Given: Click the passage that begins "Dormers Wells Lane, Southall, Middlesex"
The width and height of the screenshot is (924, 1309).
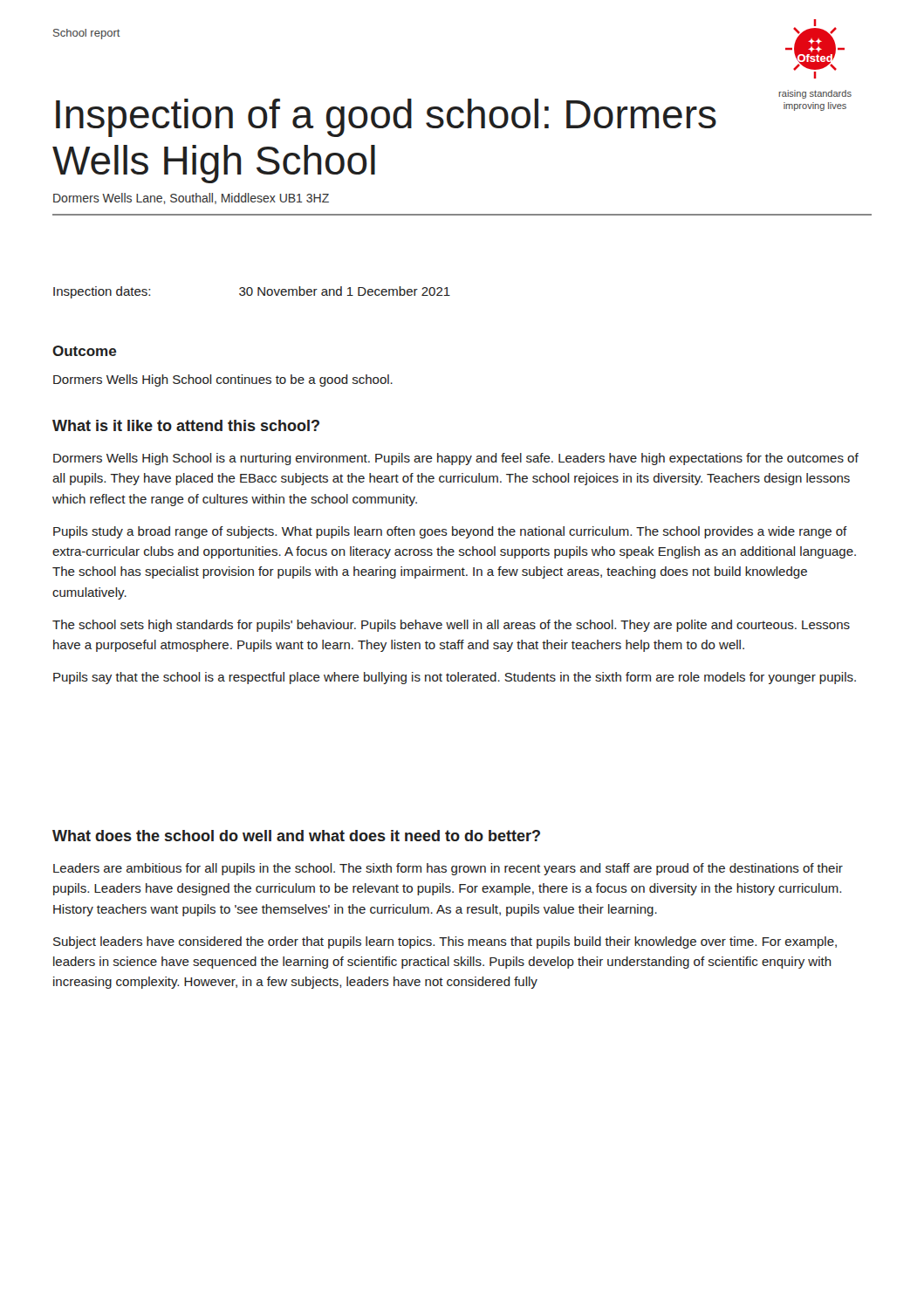Looking at the screenshot, I should point(191,198).
